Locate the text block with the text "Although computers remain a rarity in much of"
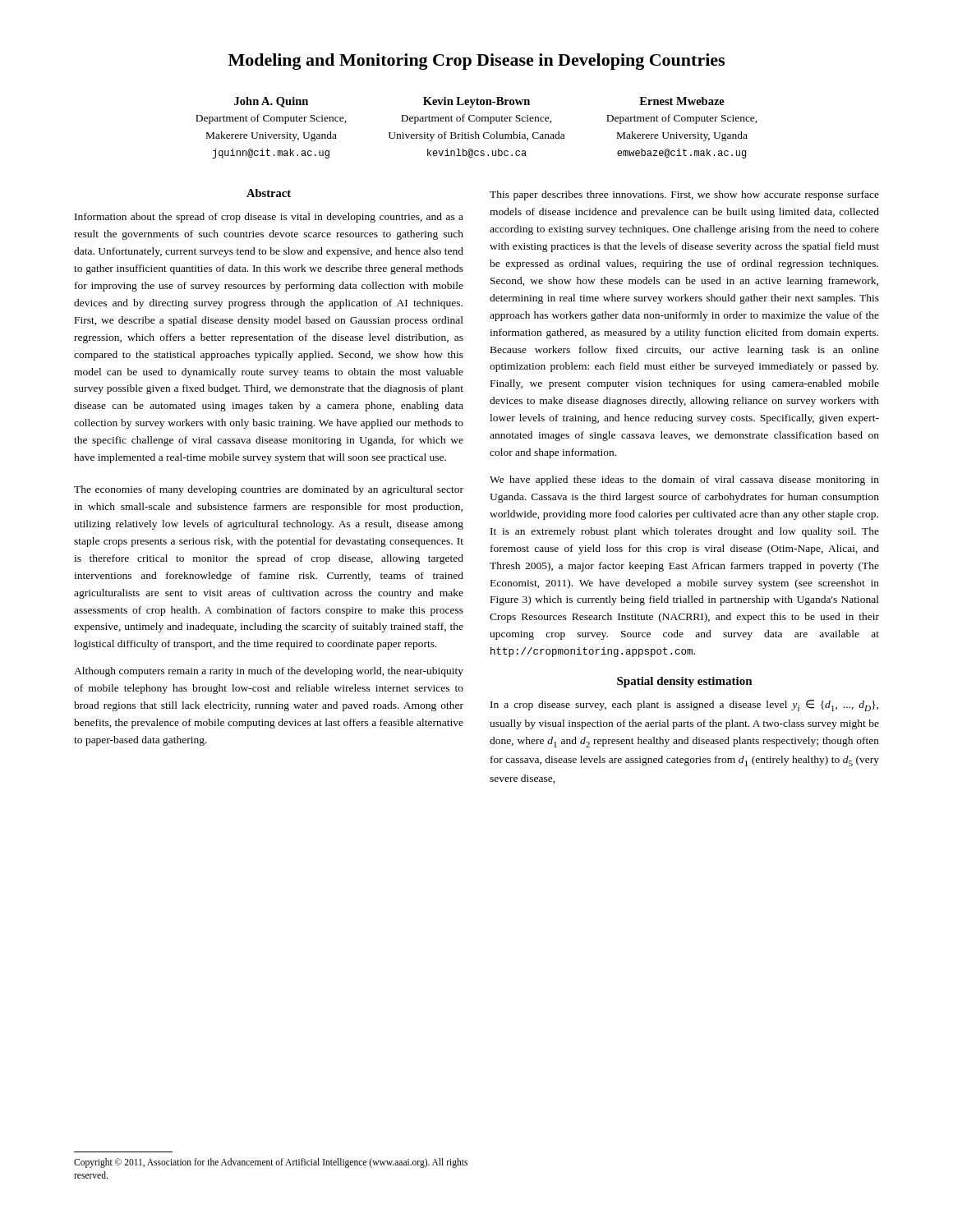 point(269,705)
